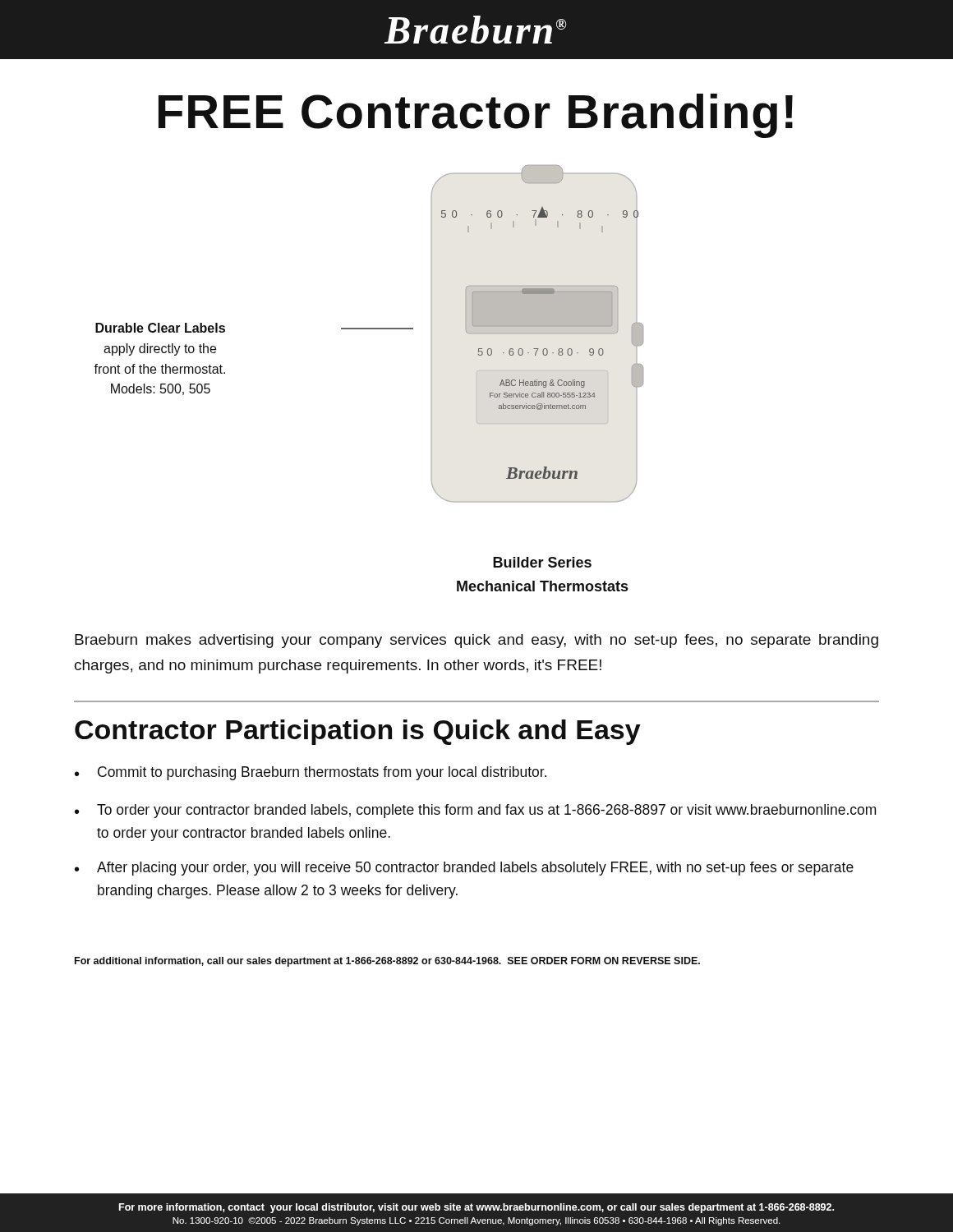Screen dimensions: 1232x953
Task: Where is the passage that starts "Durable Clear Labels apply directly"?
Action: pos(160,359)
